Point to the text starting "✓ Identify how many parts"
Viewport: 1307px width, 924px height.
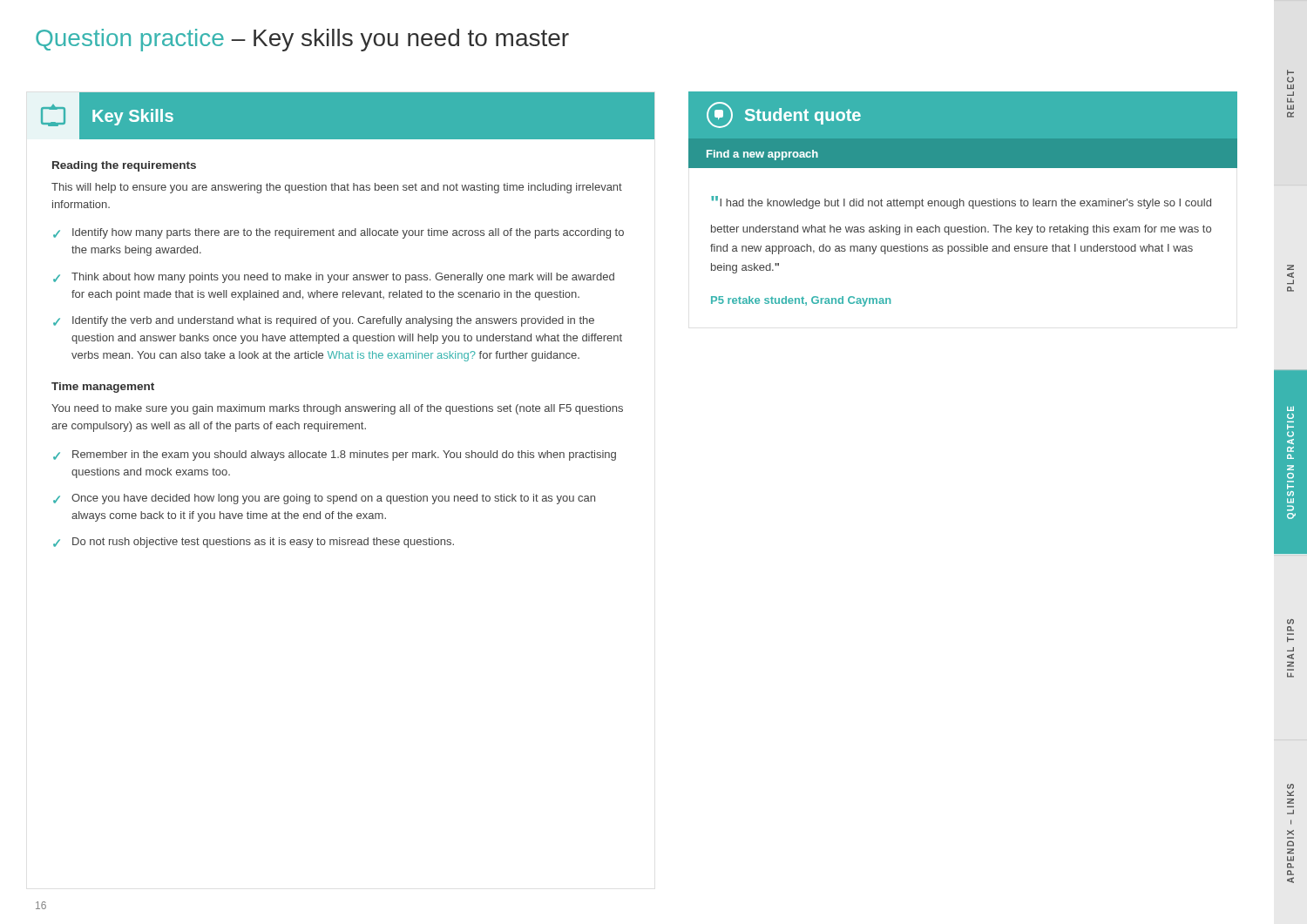click(x=341, y=242)
